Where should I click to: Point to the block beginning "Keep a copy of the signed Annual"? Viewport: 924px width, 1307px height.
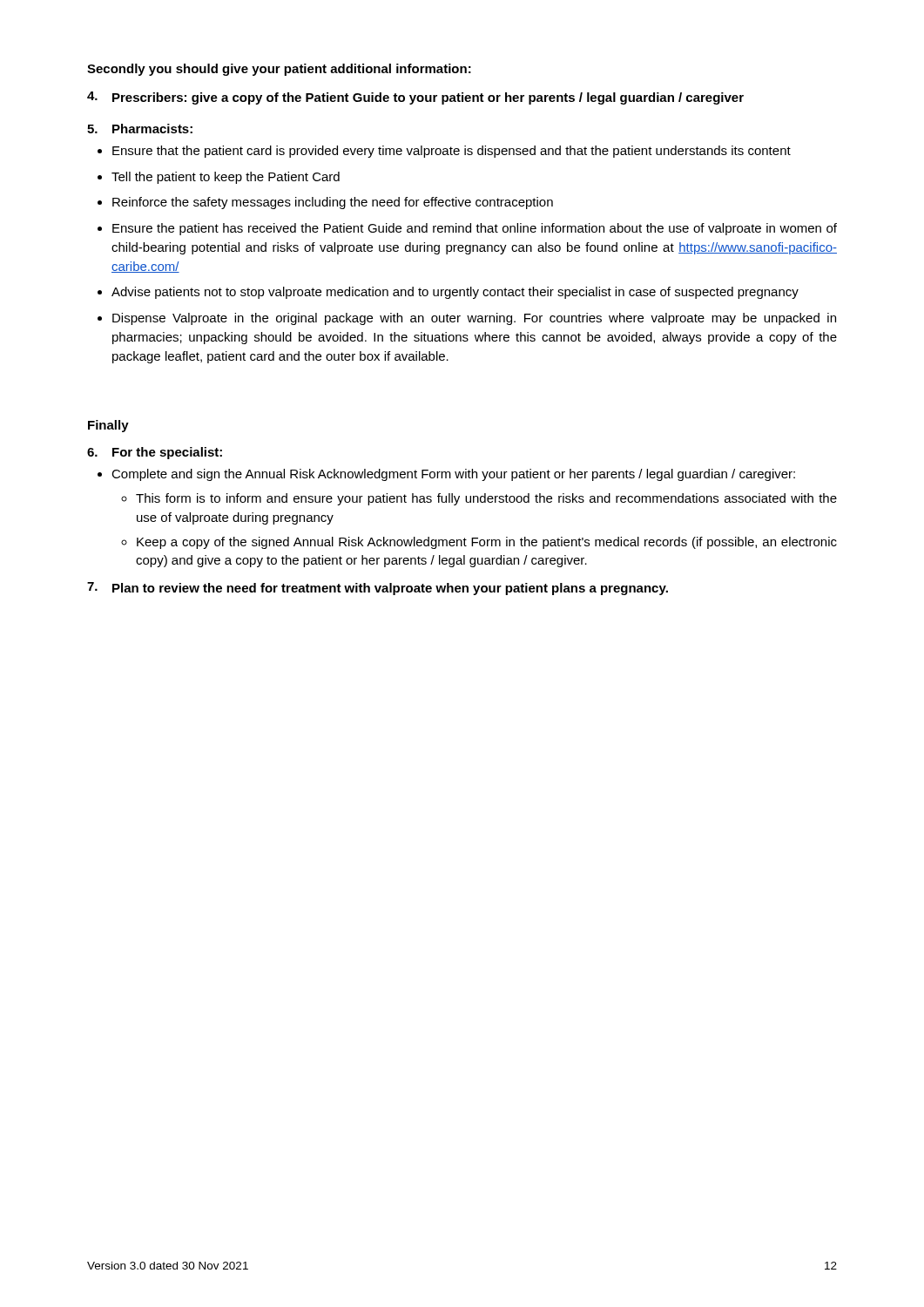[486, 551]
